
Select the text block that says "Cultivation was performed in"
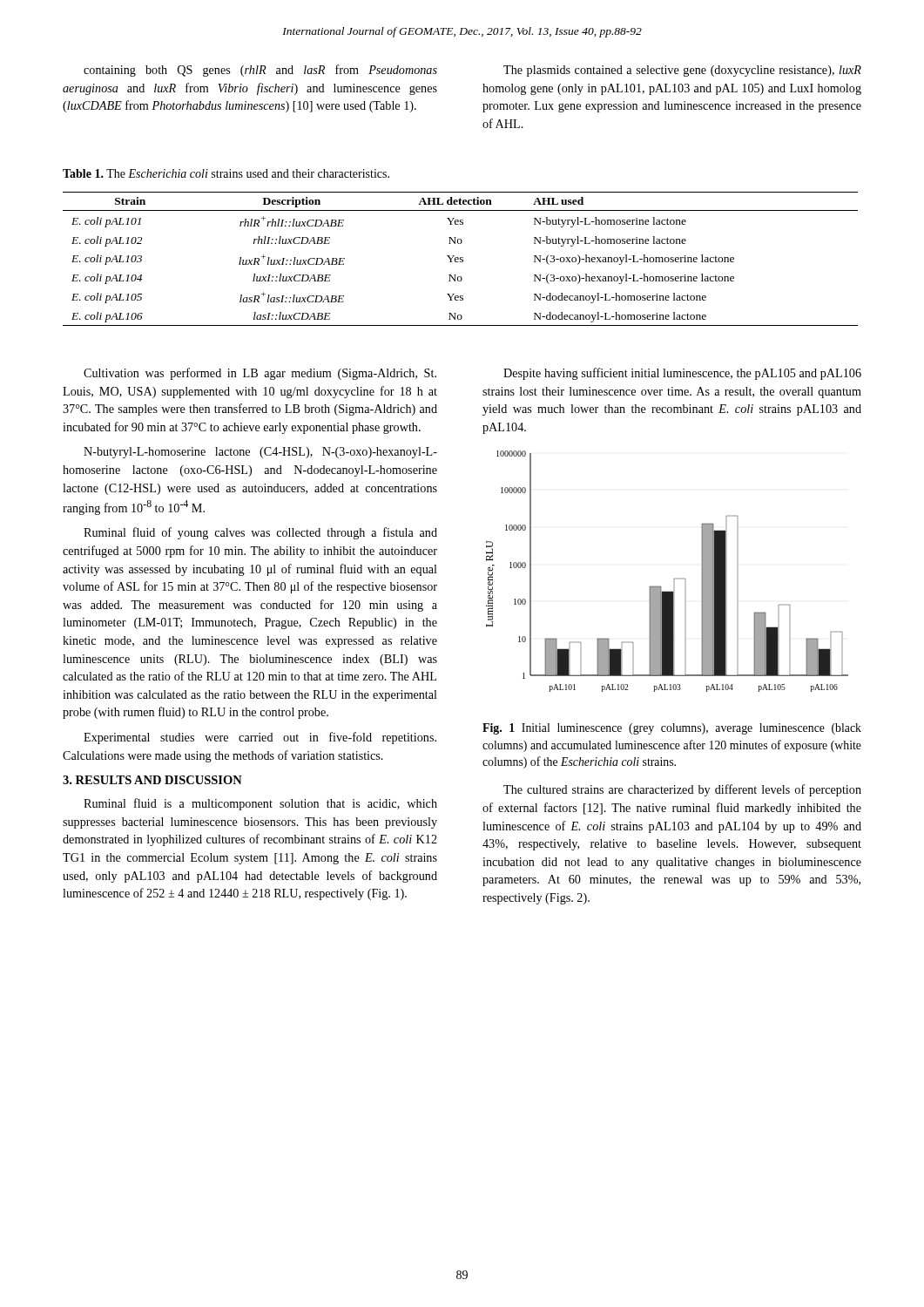click(x=250, y=564)
